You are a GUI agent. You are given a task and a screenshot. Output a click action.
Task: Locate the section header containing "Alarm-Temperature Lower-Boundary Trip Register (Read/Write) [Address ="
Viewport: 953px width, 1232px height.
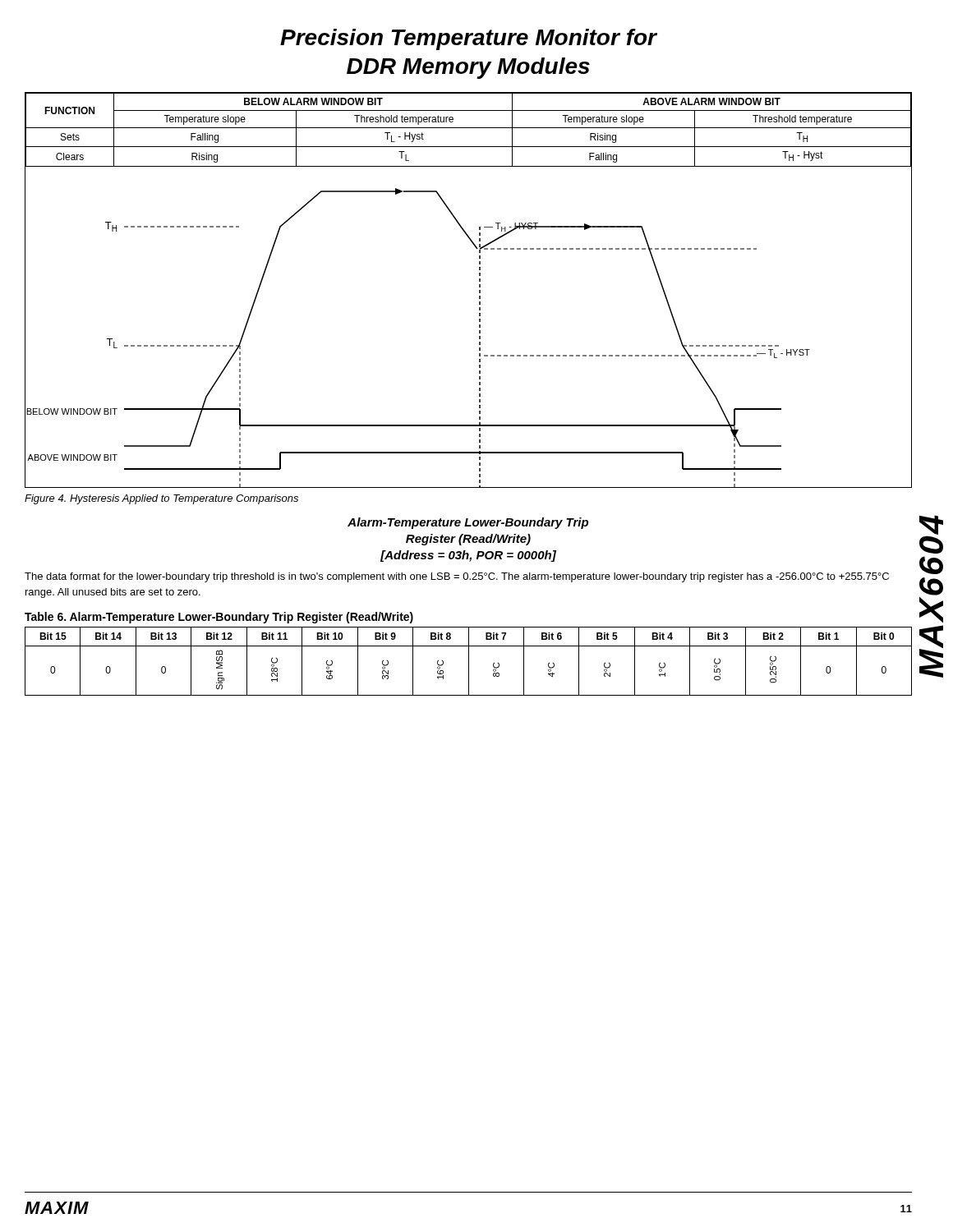click(468, 538)
